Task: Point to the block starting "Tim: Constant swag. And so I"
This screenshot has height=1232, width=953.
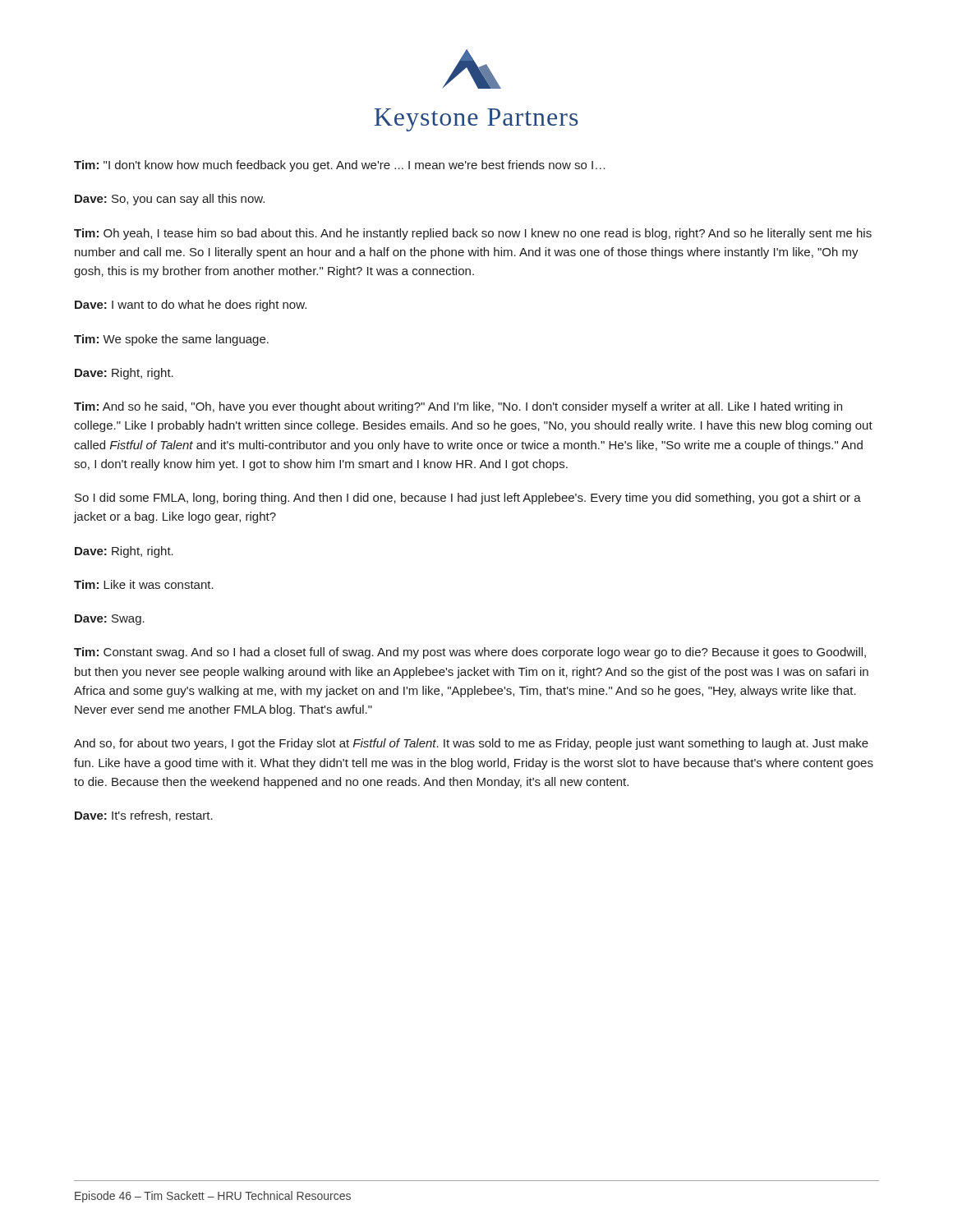Action: (471, 681)
